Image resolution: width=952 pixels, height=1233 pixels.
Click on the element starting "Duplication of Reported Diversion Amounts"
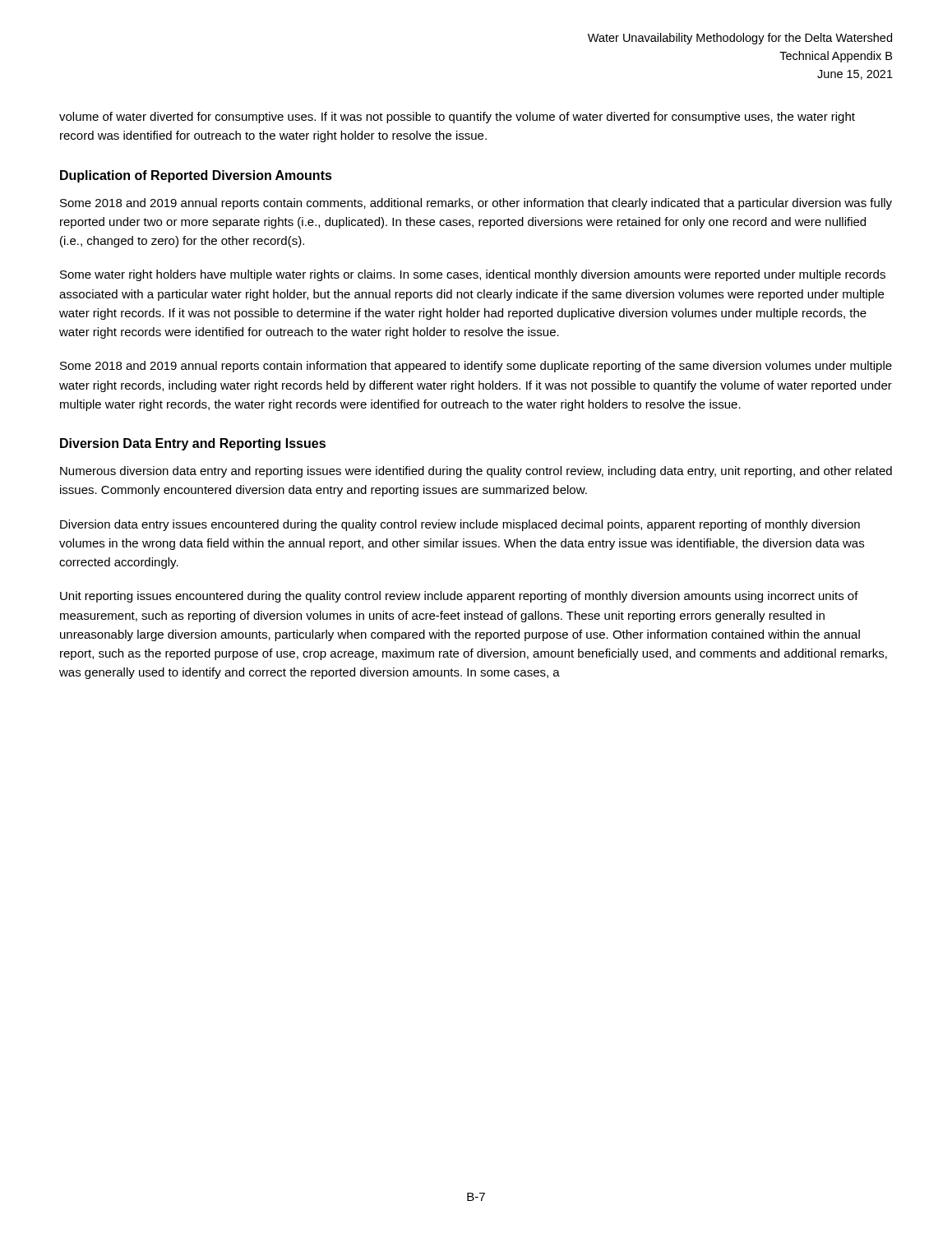[x=196, y=175]
